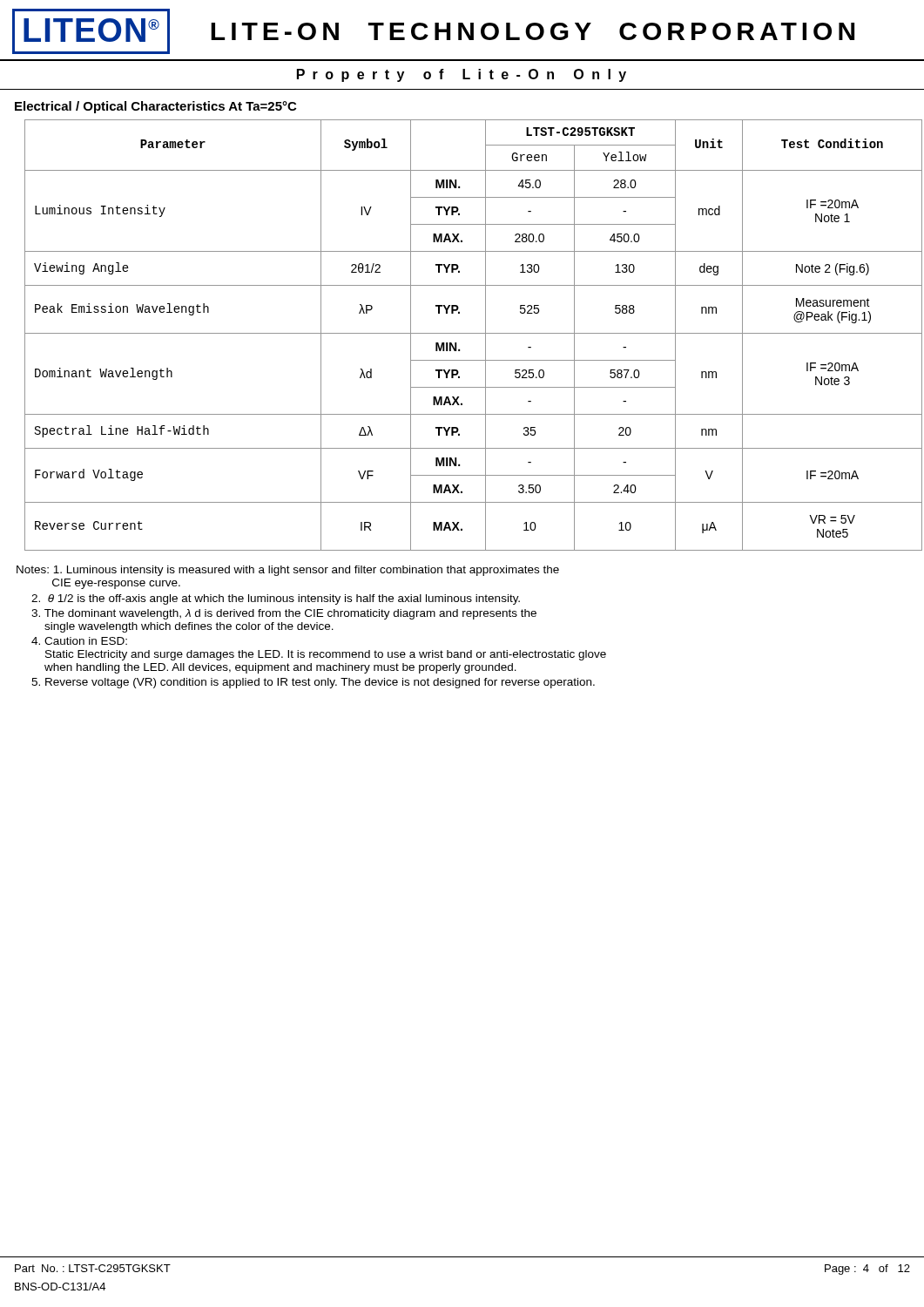Find the region starting "5. Reverse voltage (VR)"
The image size is (924, 1307).
click(x=313, y=682)
